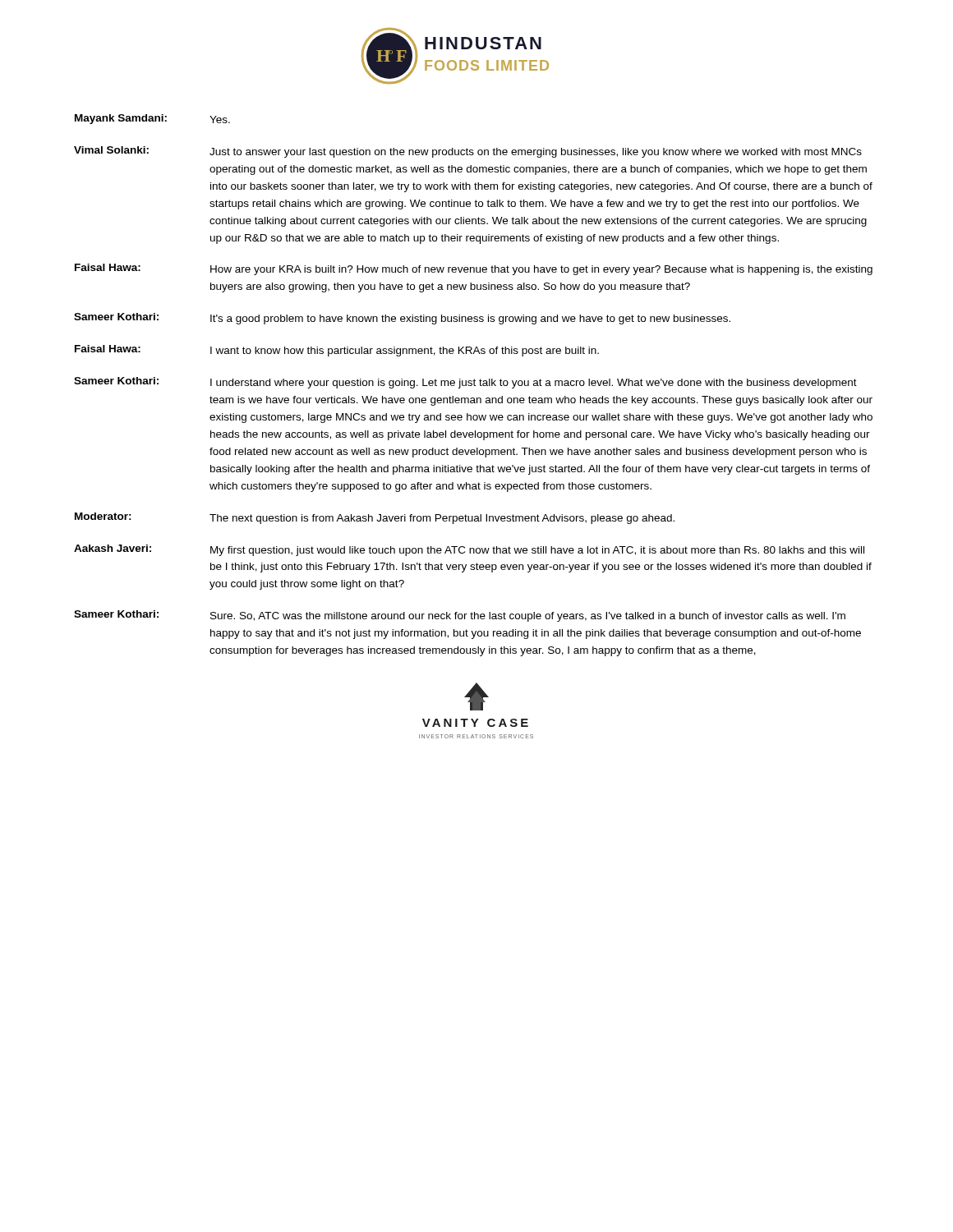
Task: Find the text block containing "Vimal Solanki: Just to answer your"
Action: pyautogui.click(x=476, y=195)
